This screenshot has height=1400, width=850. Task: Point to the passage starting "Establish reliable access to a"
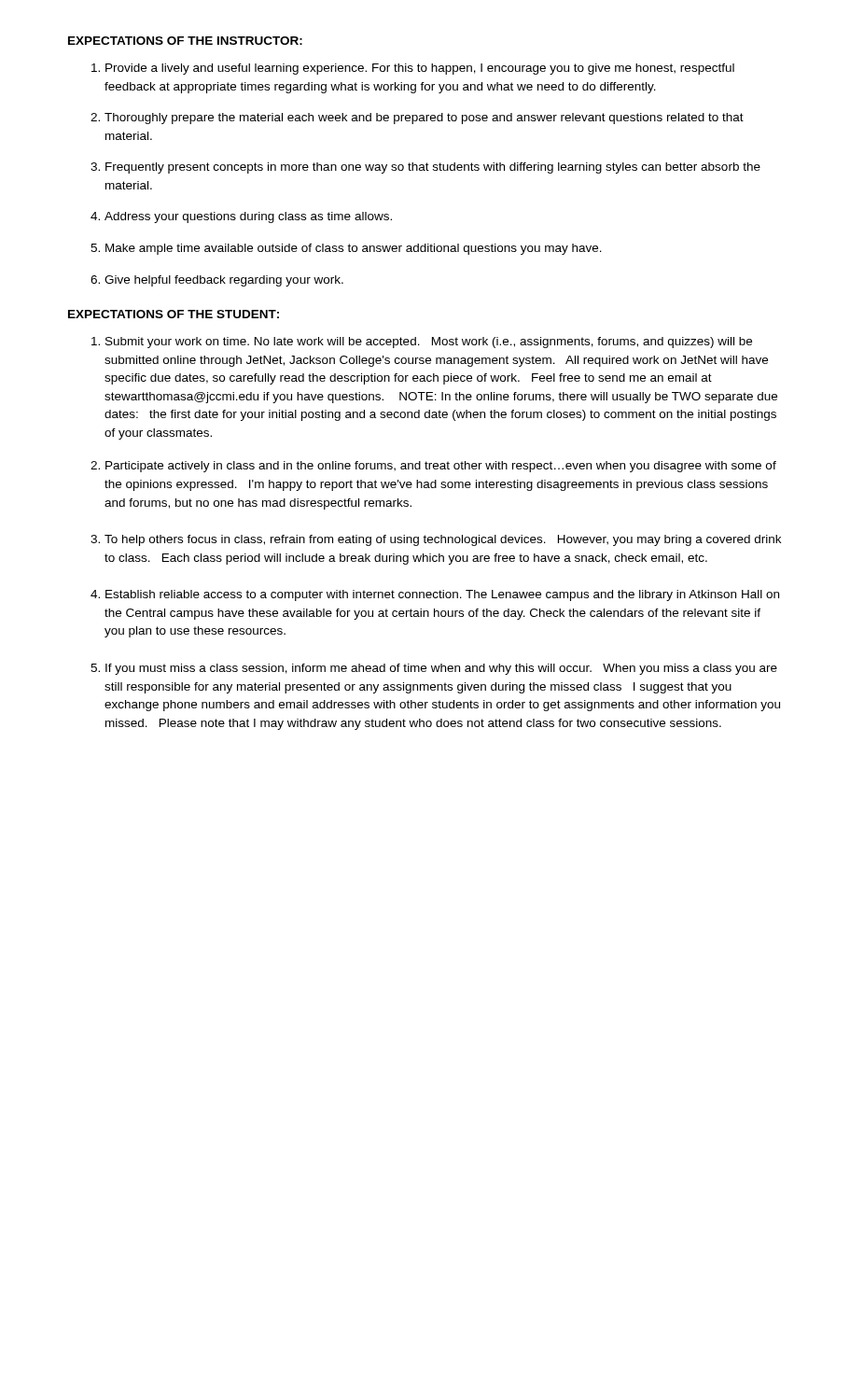(444, 613)
